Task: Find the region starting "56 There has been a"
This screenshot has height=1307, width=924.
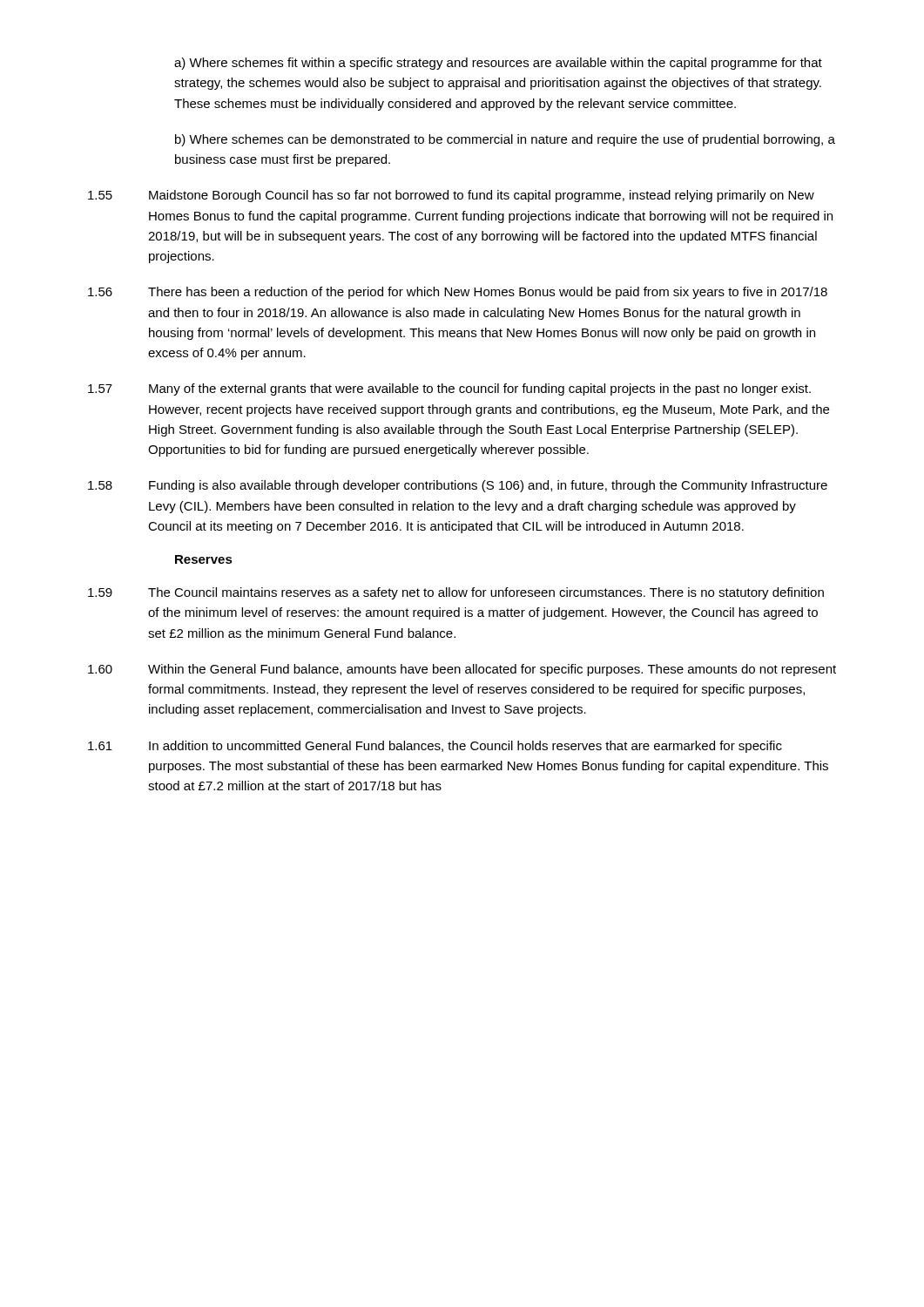Action: 462,322
